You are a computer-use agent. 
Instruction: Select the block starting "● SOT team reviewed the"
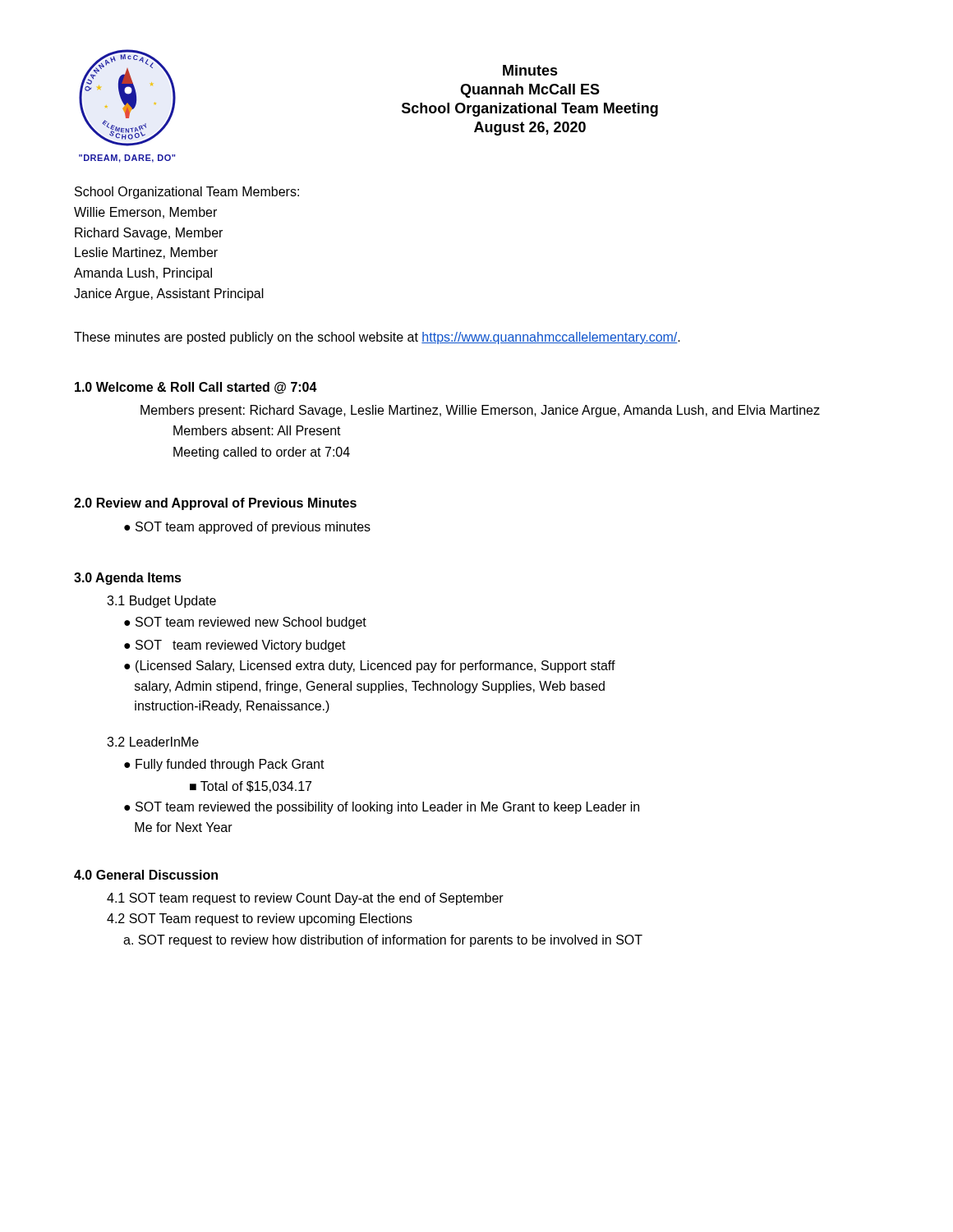pos(382,817)
